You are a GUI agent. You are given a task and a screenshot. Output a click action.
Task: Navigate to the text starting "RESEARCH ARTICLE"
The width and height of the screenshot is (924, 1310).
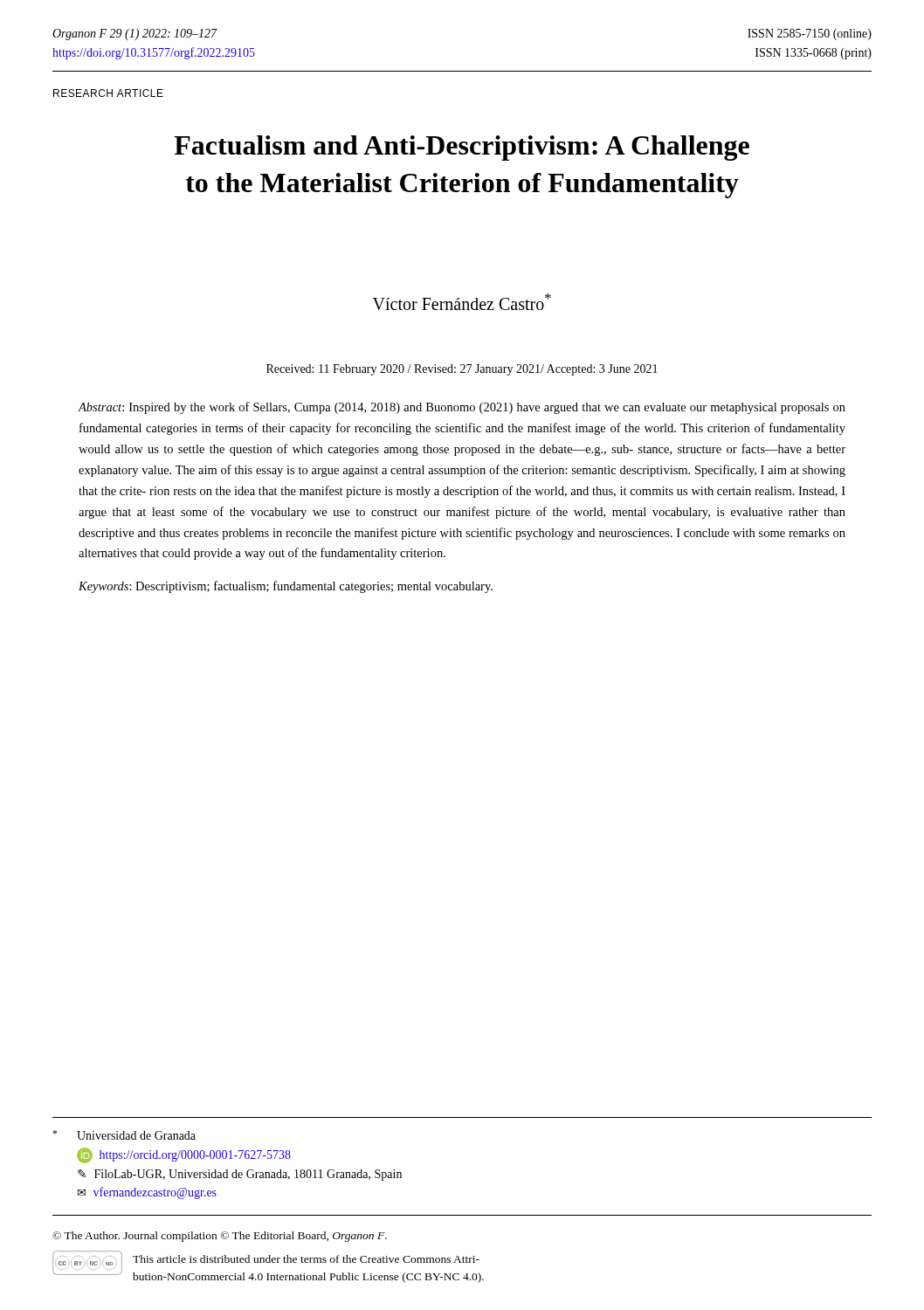[x=108, y=93]
